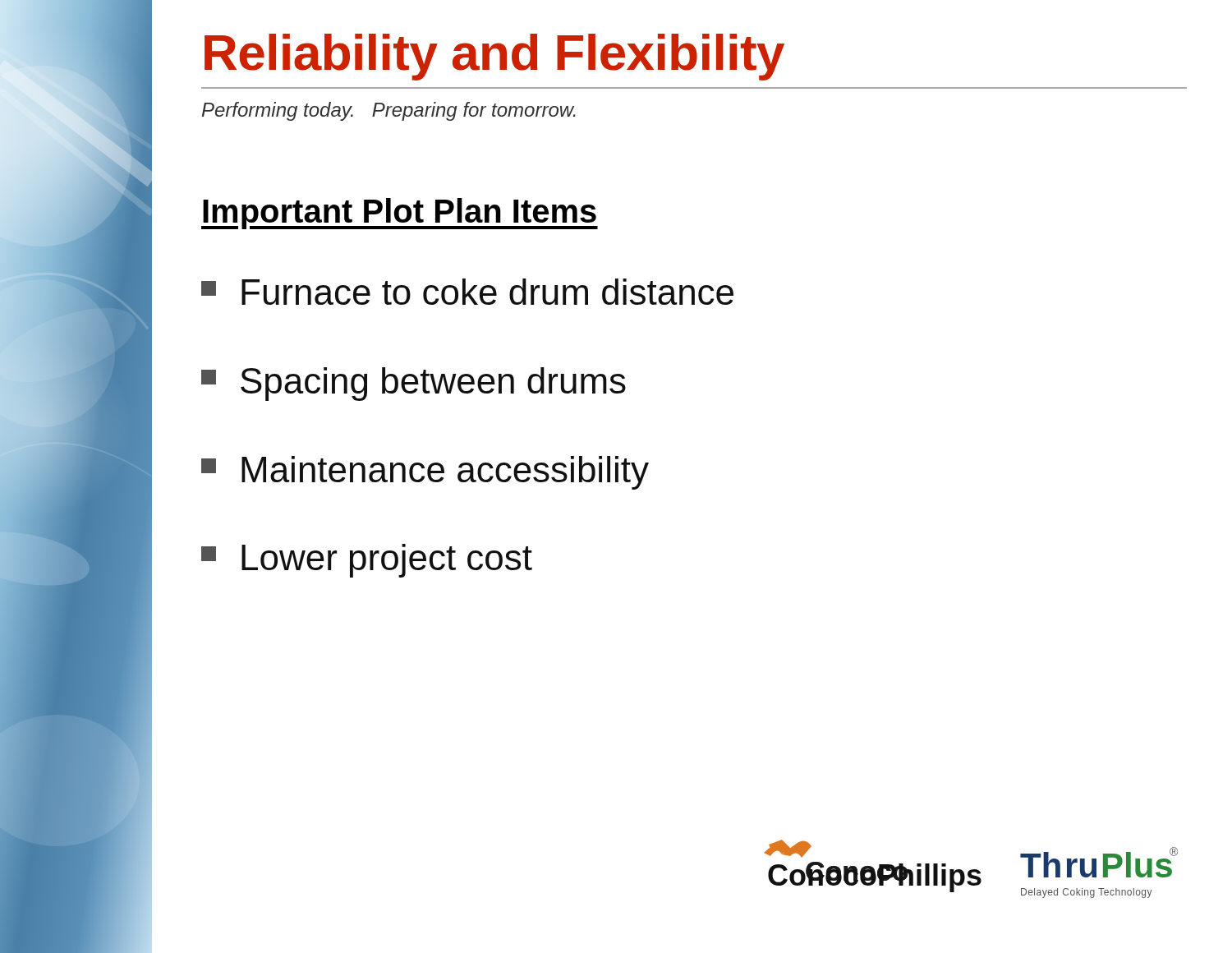Select the text block starting "Performing today. Preparing for tomorrow."
1232x953 pixels.
tap(389, 110)
